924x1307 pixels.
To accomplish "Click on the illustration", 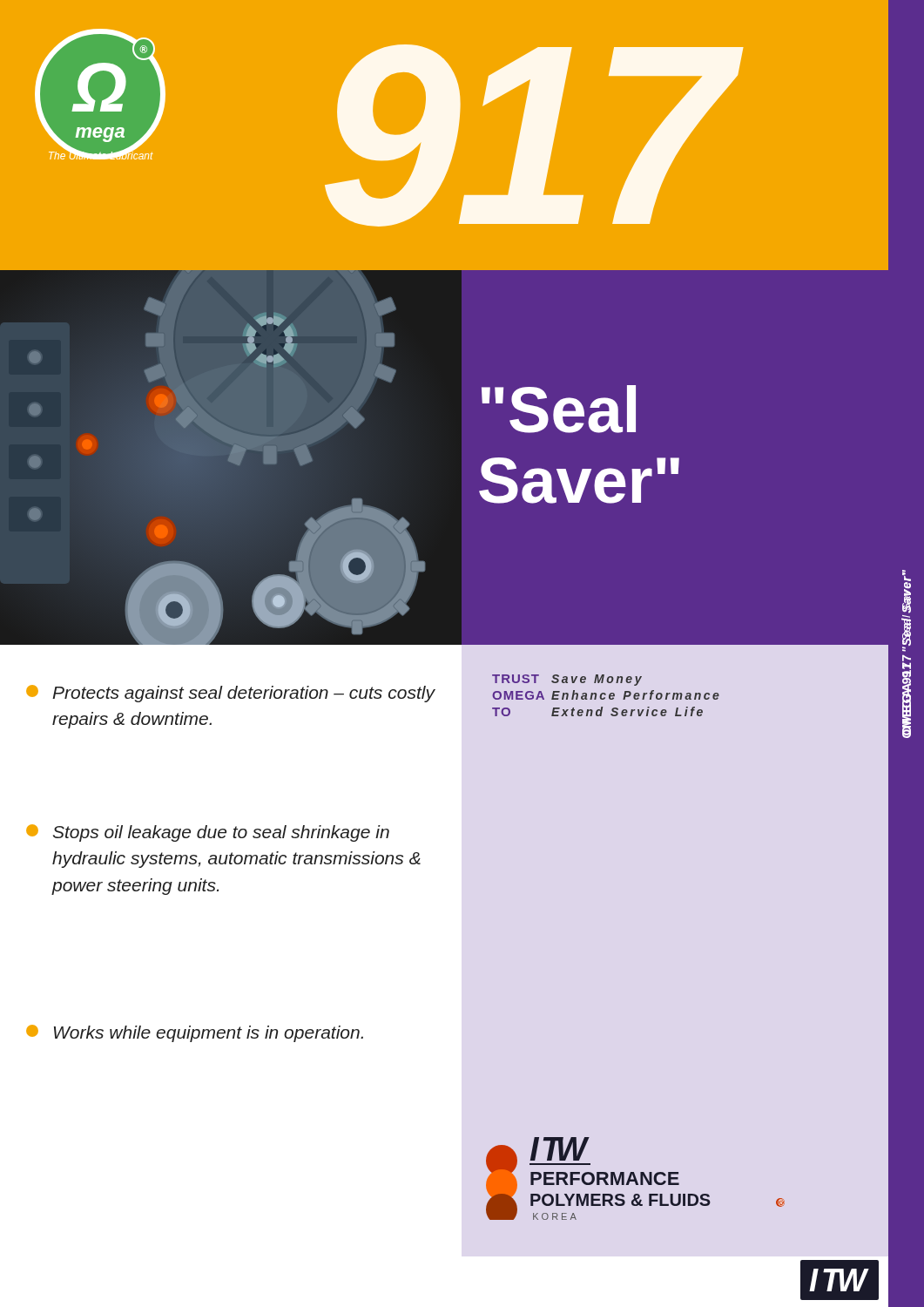I will 675,457.
